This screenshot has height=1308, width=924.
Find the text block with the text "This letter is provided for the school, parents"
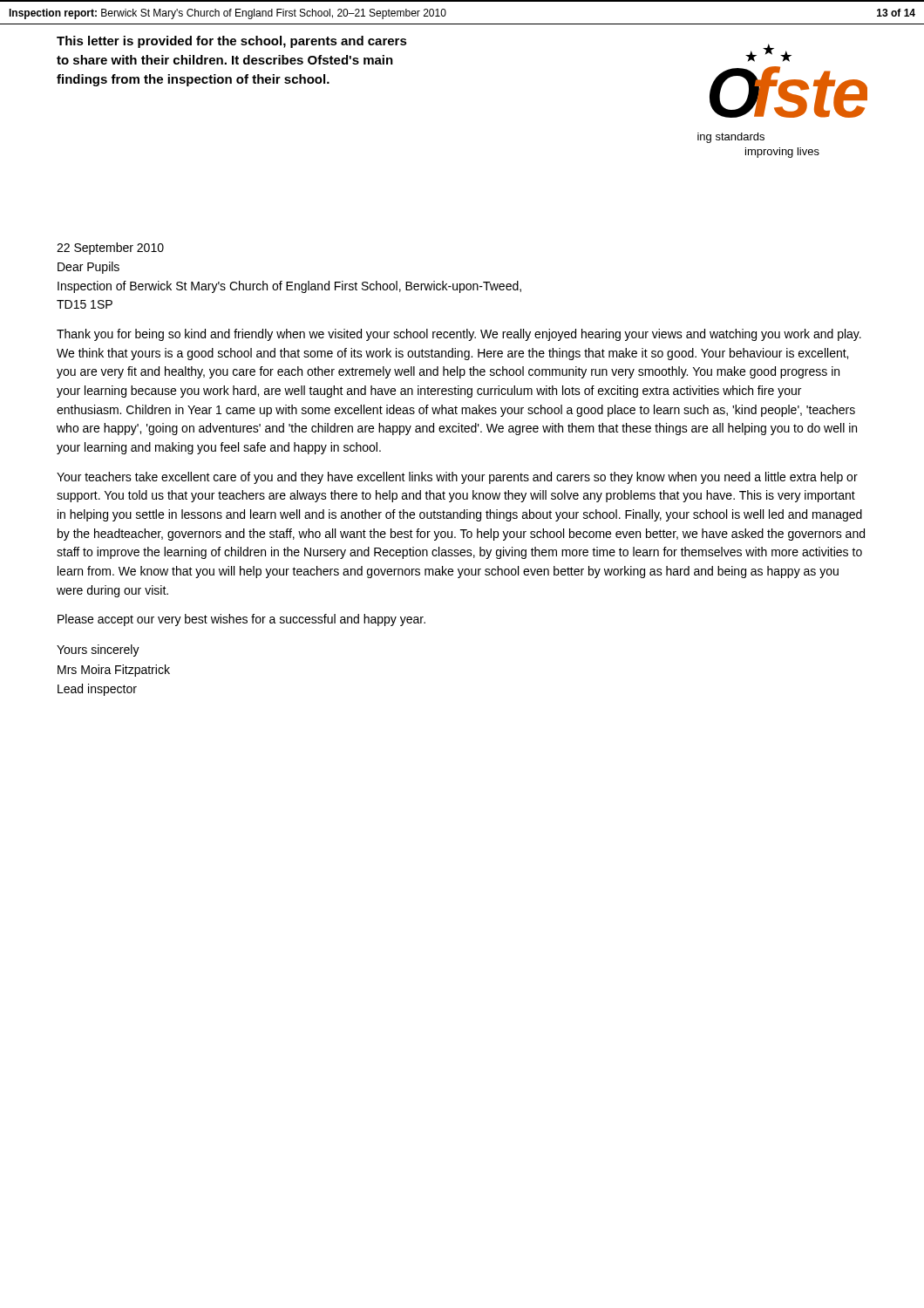pos(232,60)
